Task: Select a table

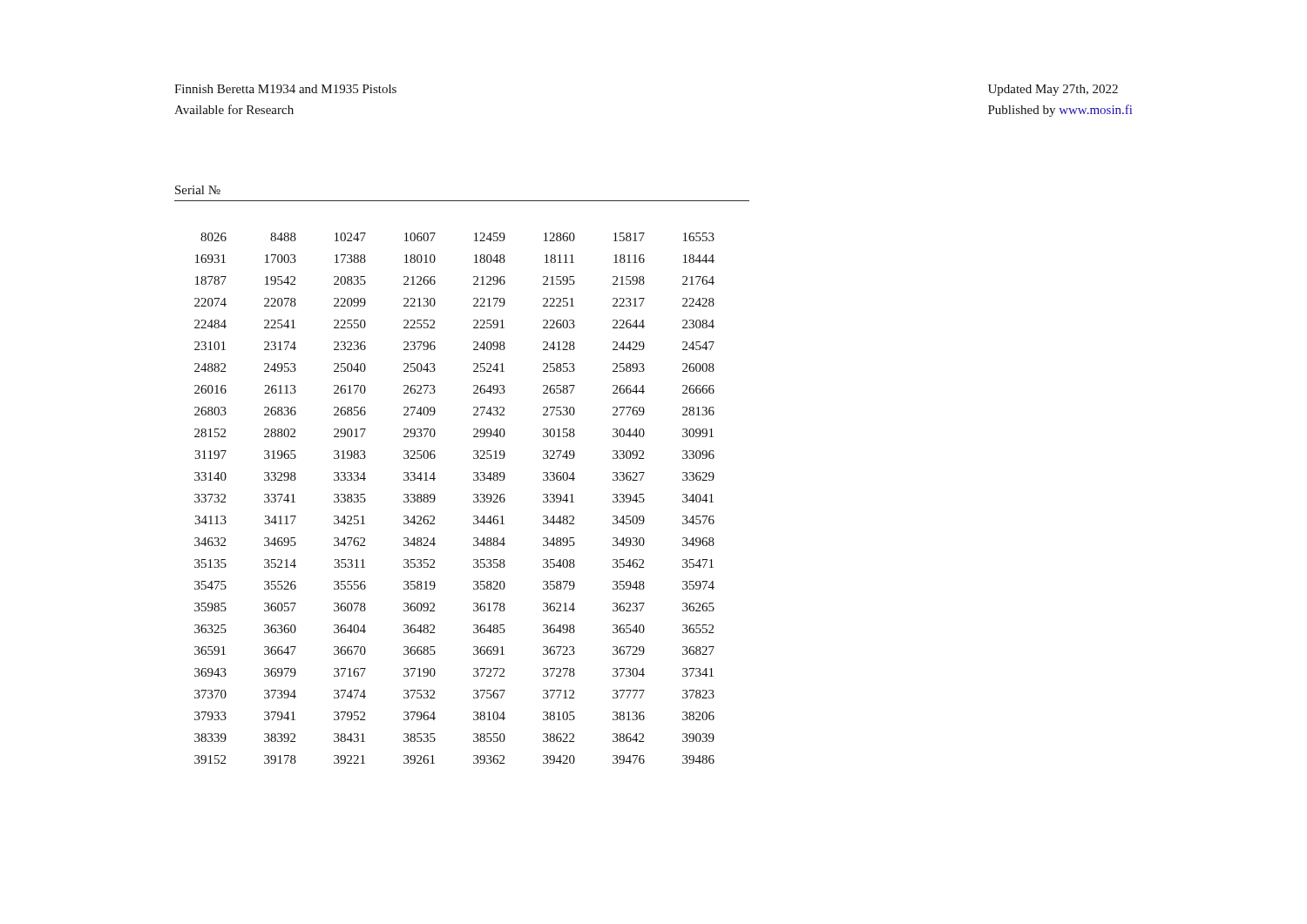Action: click(x=453, y=499)
